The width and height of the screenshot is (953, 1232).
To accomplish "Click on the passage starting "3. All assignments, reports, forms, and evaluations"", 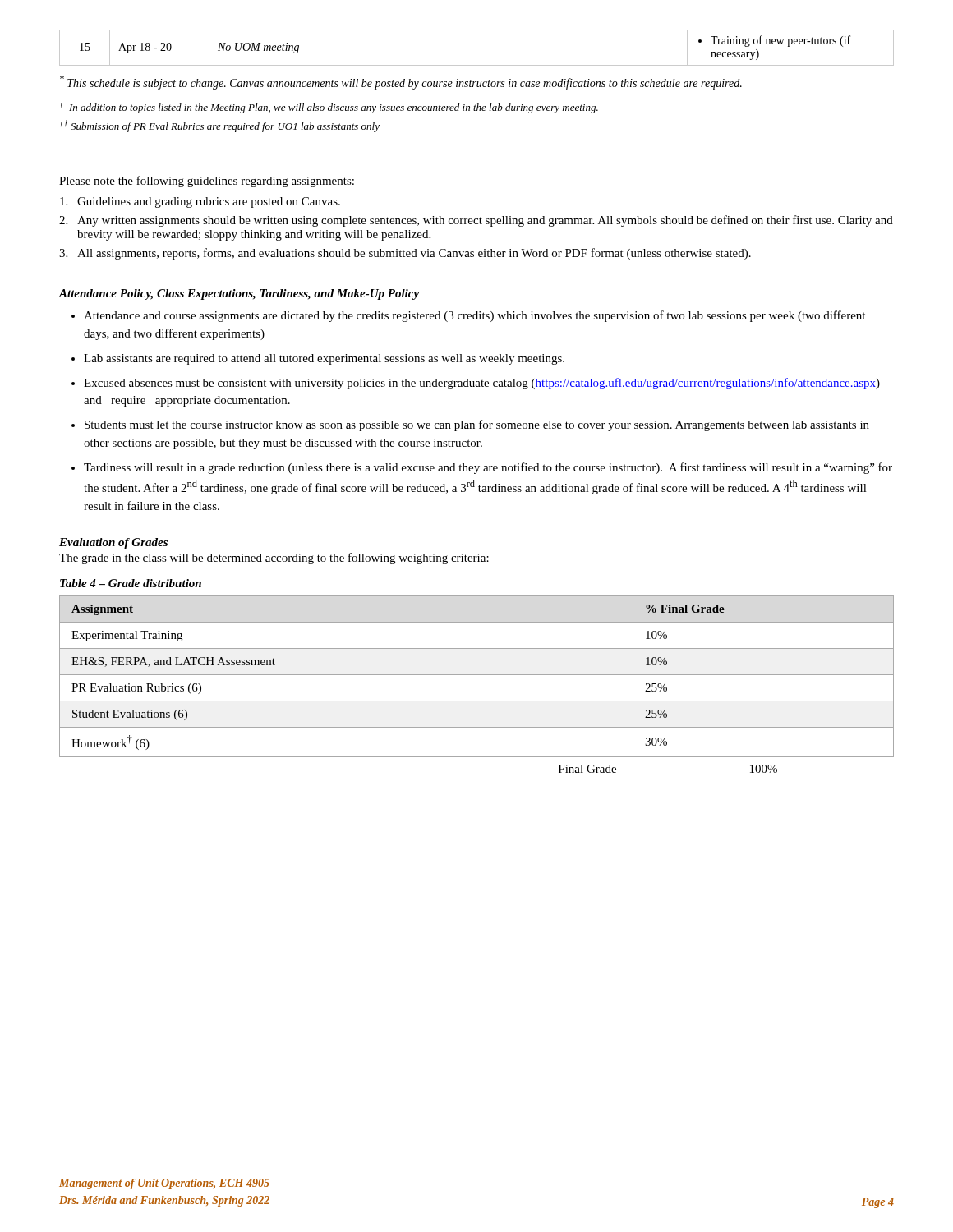I will (x=476, y=254).
